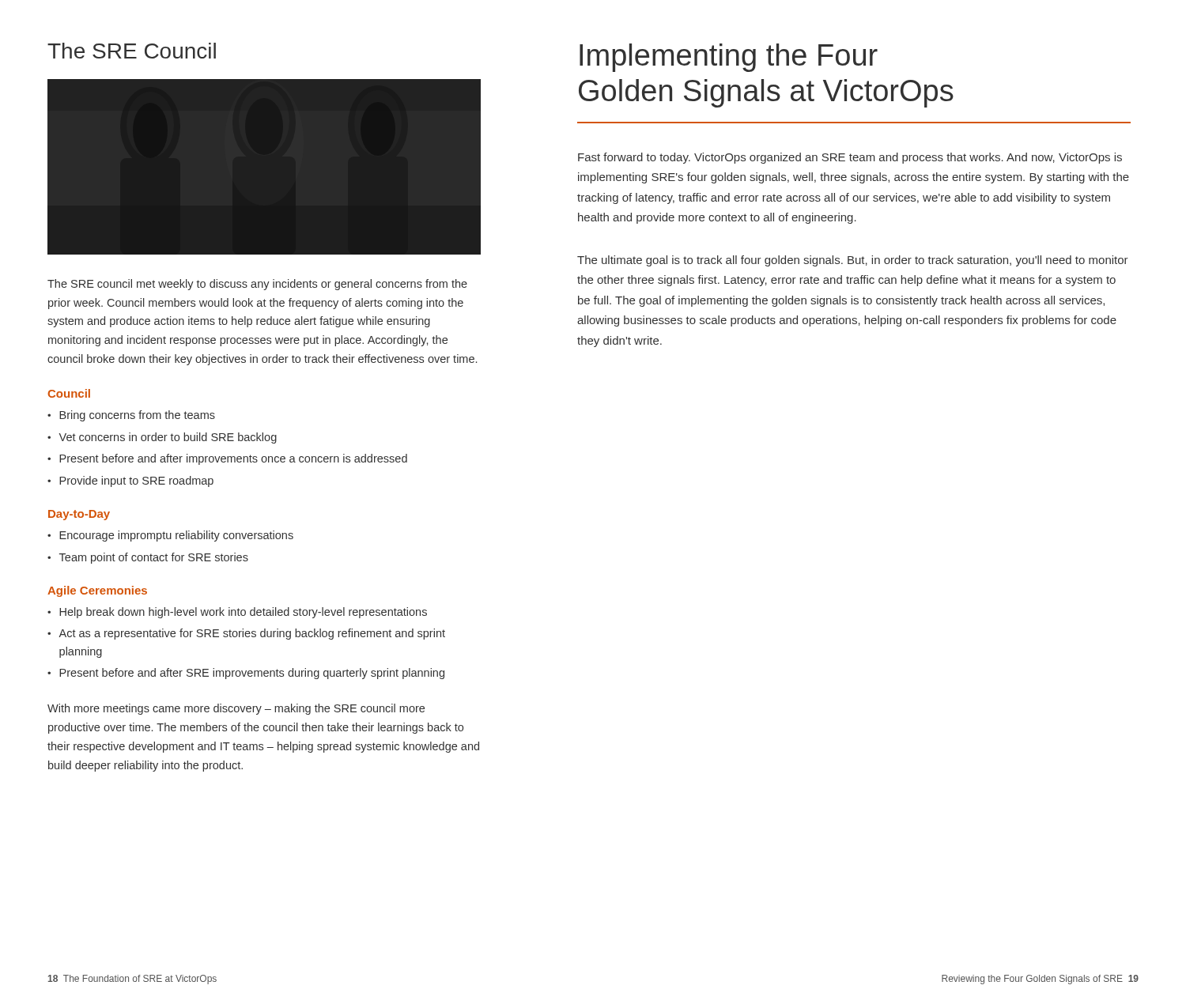Select the photo
This screenshot has width=1186, height=1008.
pyautogui.click(x=264, y=166)
